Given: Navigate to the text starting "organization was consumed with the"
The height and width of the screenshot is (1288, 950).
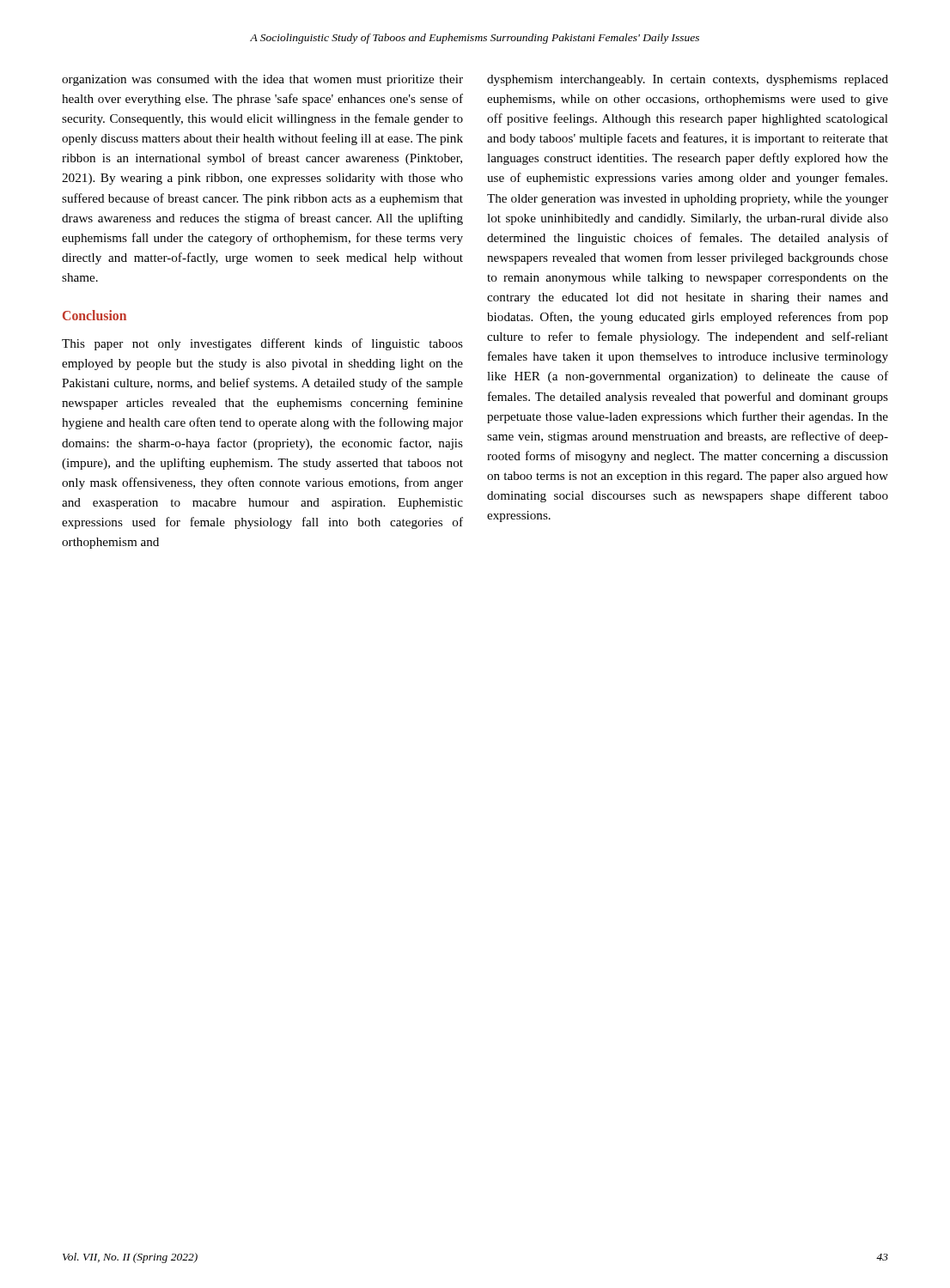Looking at the screenshot, I should pos(262,178).
